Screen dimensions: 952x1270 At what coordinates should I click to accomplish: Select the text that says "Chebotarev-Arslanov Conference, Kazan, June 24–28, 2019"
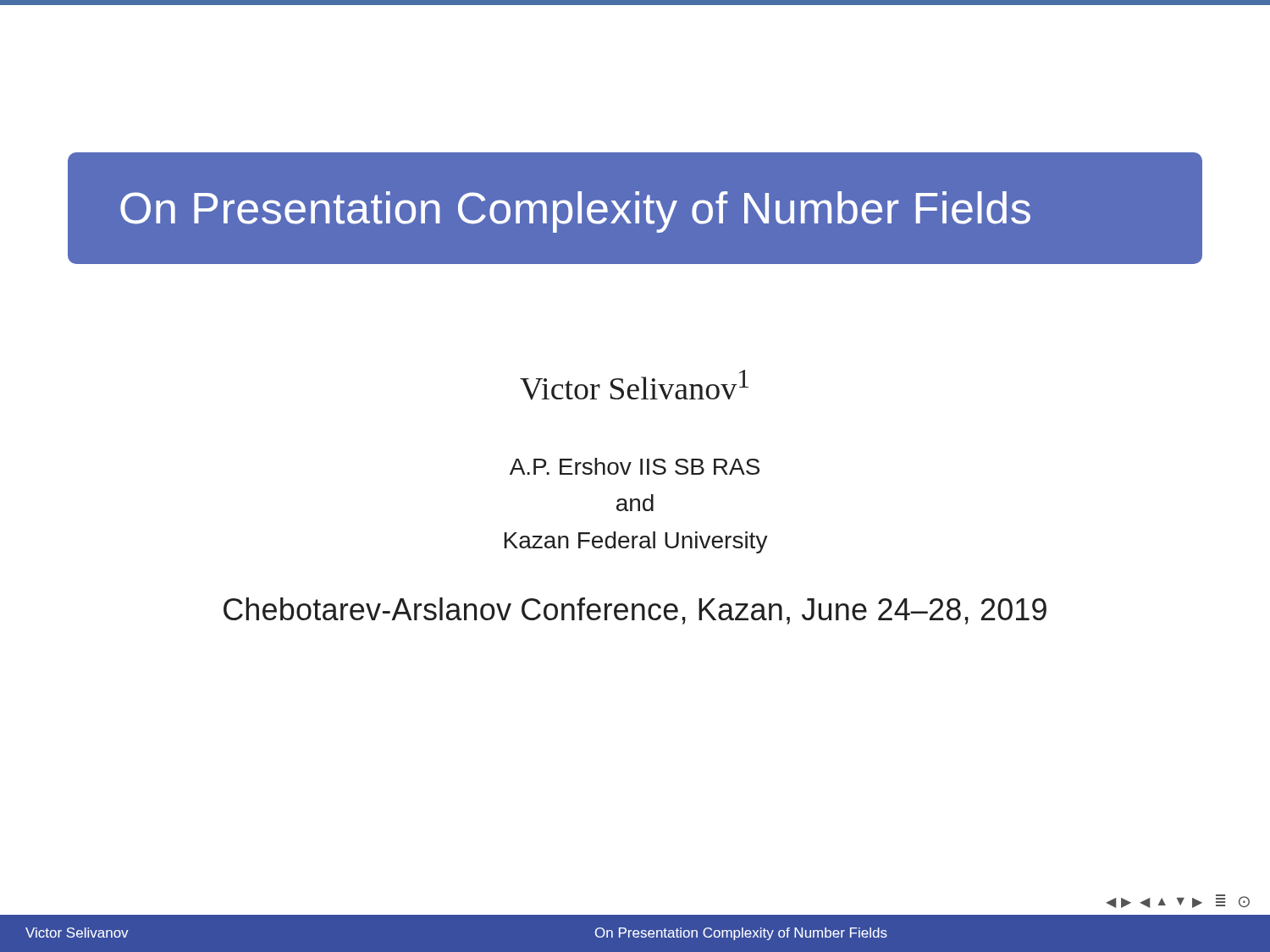pos(635,610)
